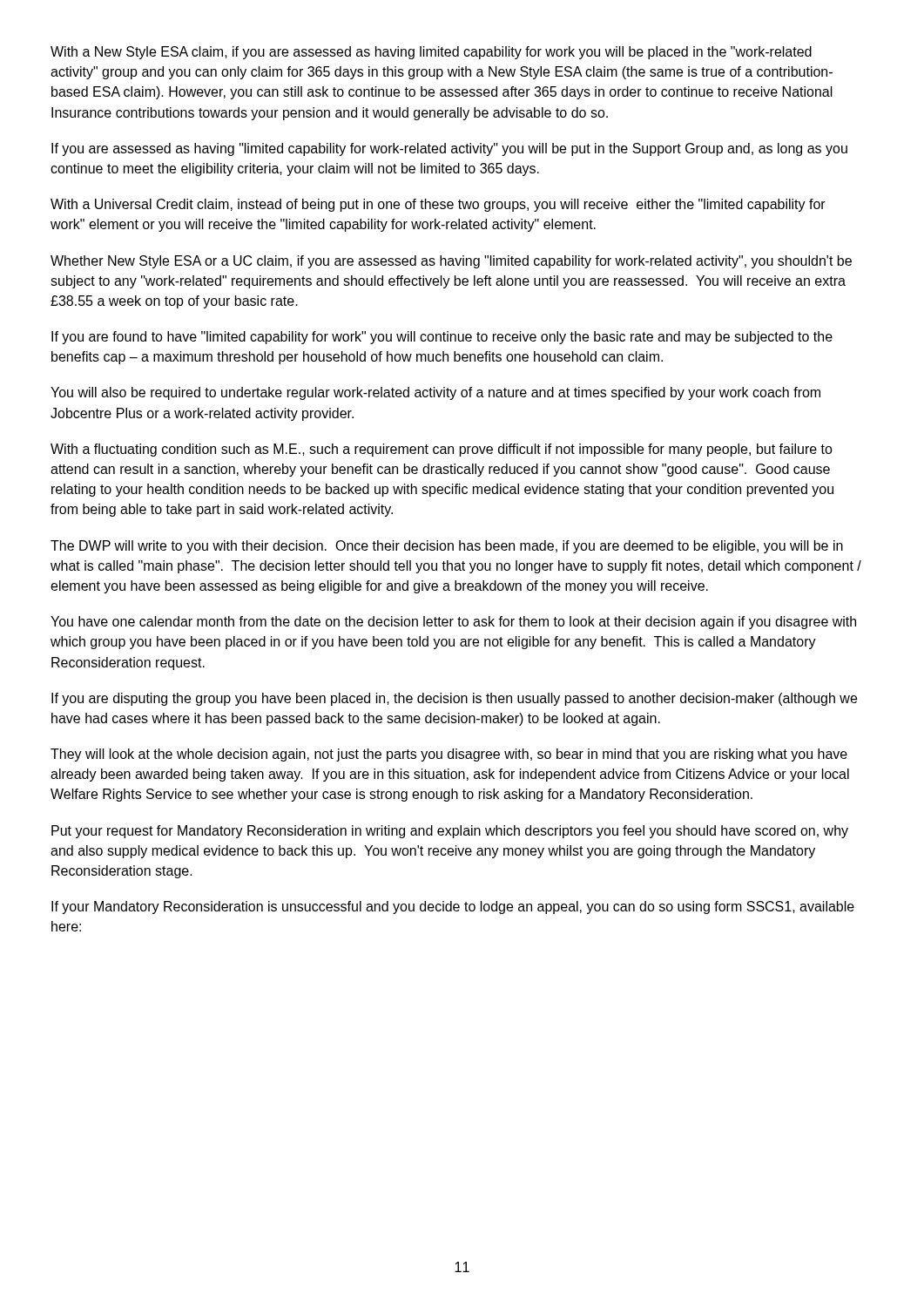
Task: Click the passage that begins "You will also be required"
Action: click(436, 403)
